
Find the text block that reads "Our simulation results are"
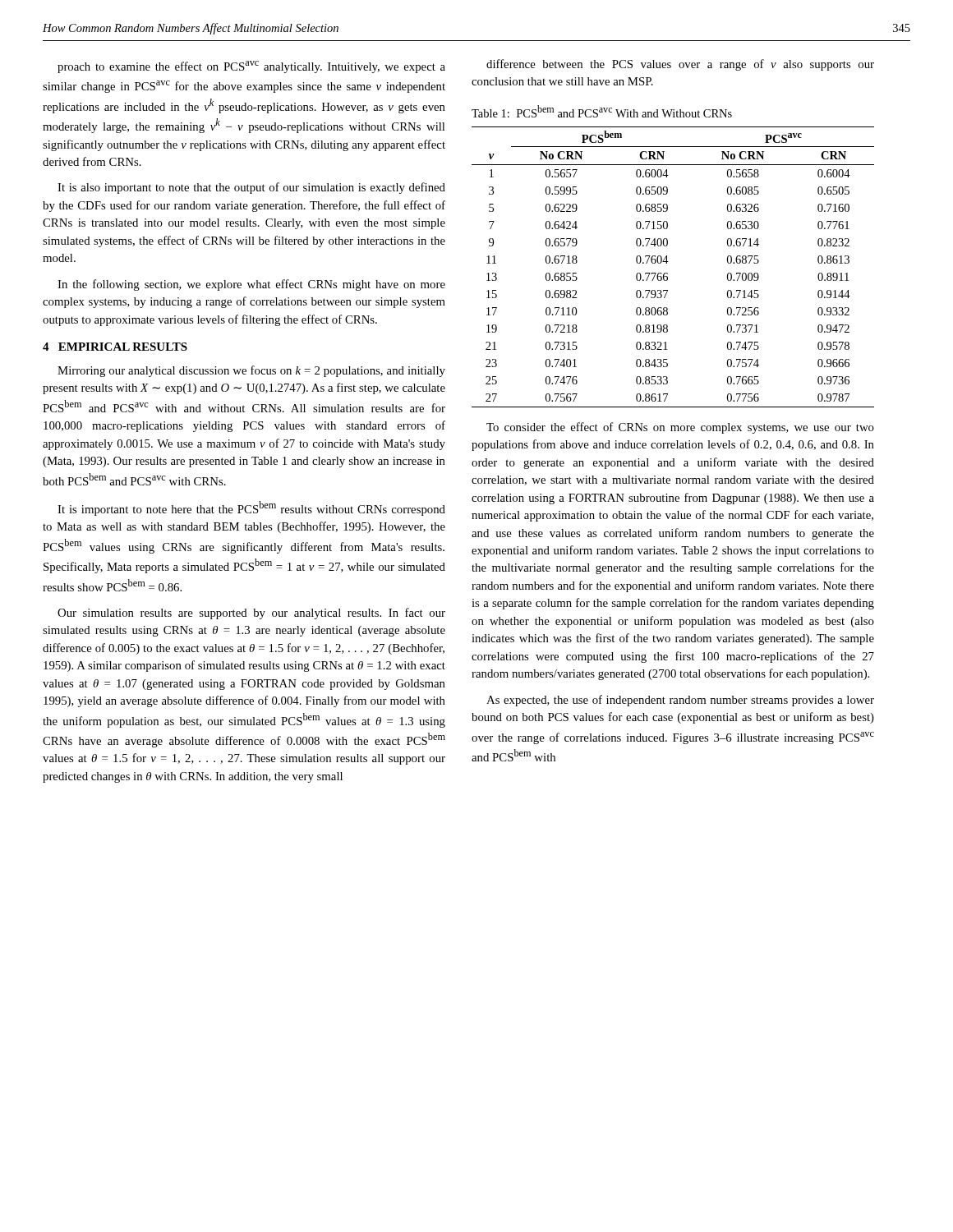[x=244, y=695]
